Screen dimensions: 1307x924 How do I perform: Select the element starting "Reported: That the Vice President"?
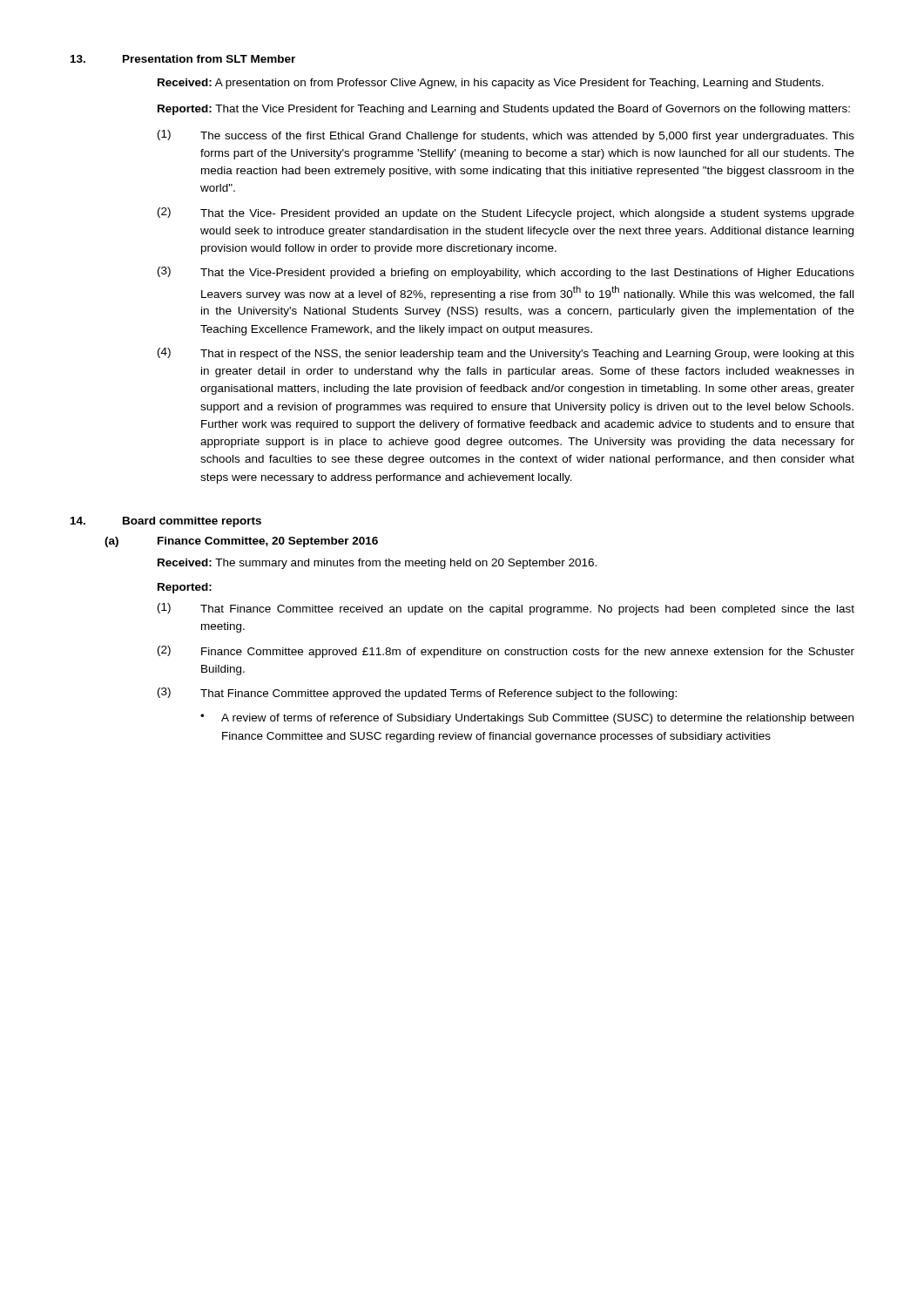click(504, 109)
